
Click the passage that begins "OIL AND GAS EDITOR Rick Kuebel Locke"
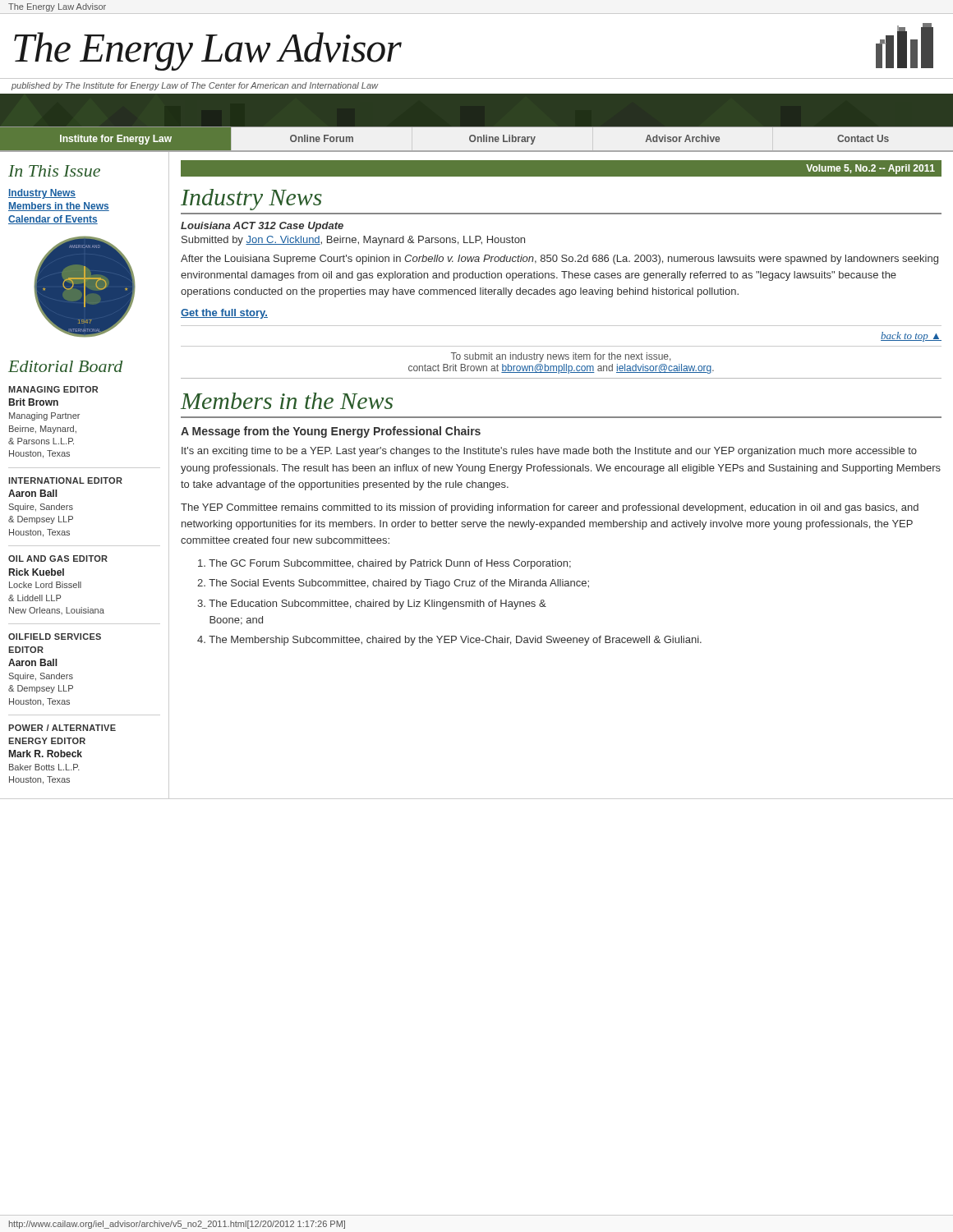pyautogui.click(x=84, y=585)
